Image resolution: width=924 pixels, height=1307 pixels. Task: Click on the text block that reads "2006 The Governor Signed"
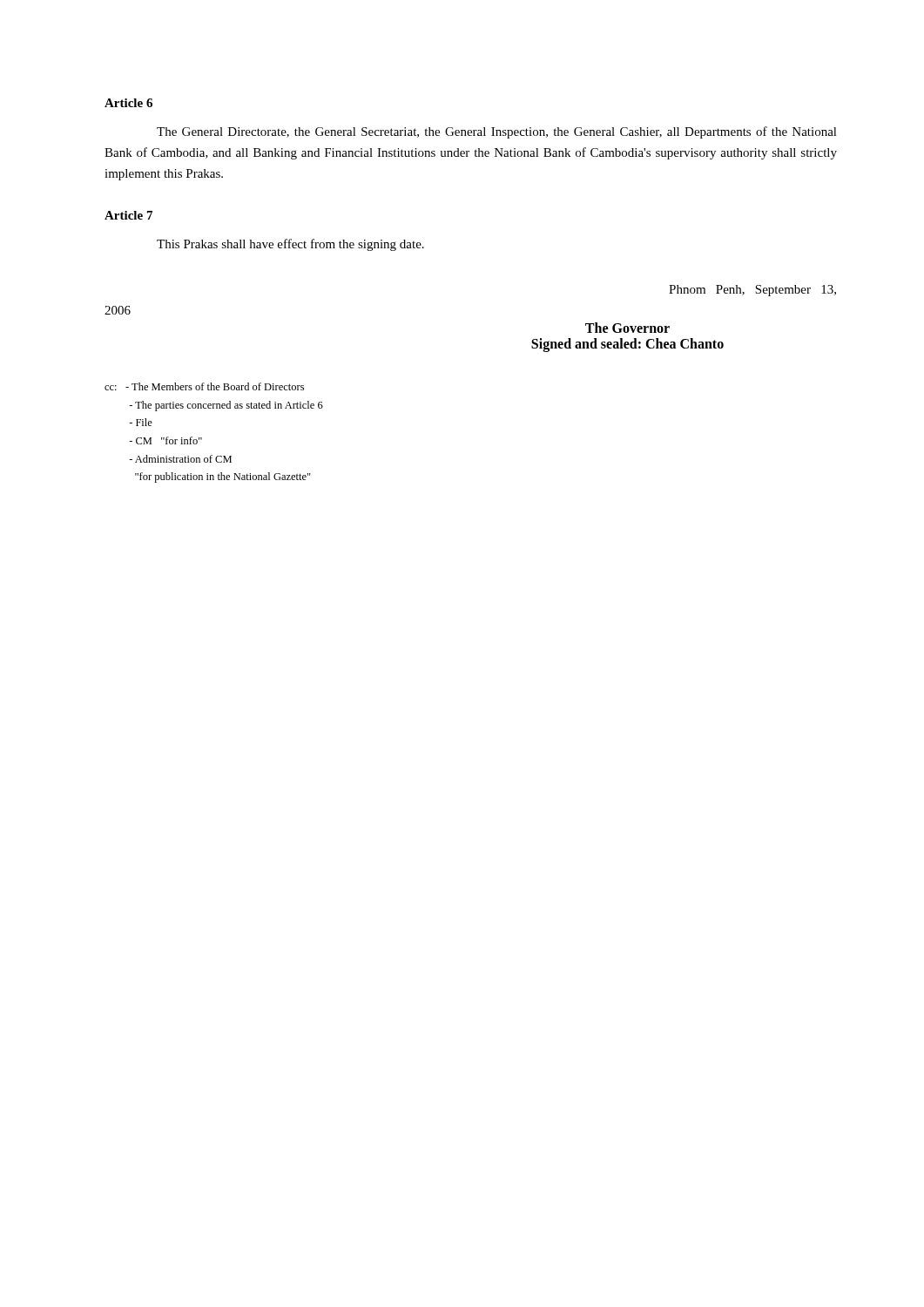click(118, 310)
